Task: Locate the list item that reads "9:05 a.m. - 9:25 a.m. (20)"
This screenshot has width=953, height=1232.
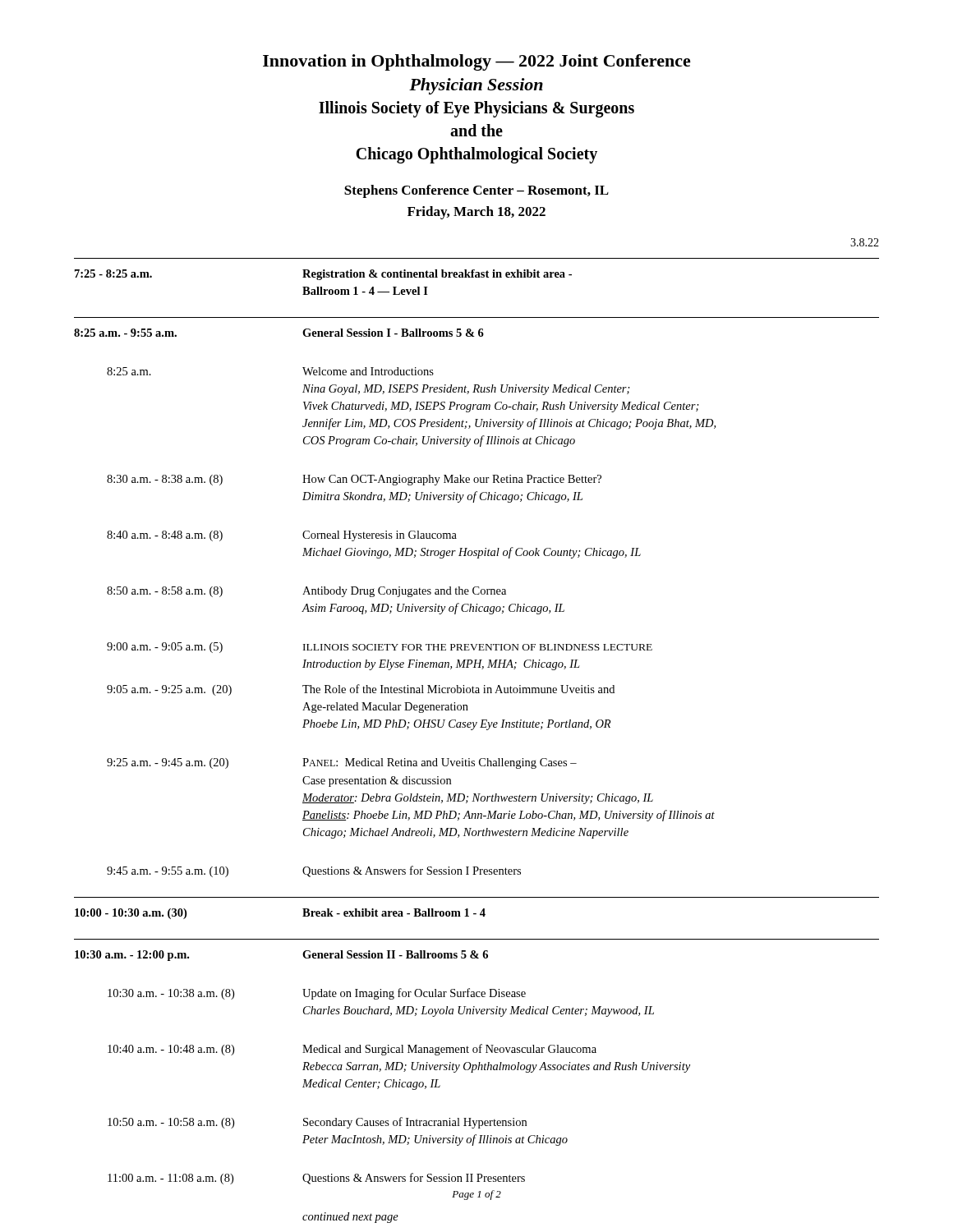Action: coord(169,689)
